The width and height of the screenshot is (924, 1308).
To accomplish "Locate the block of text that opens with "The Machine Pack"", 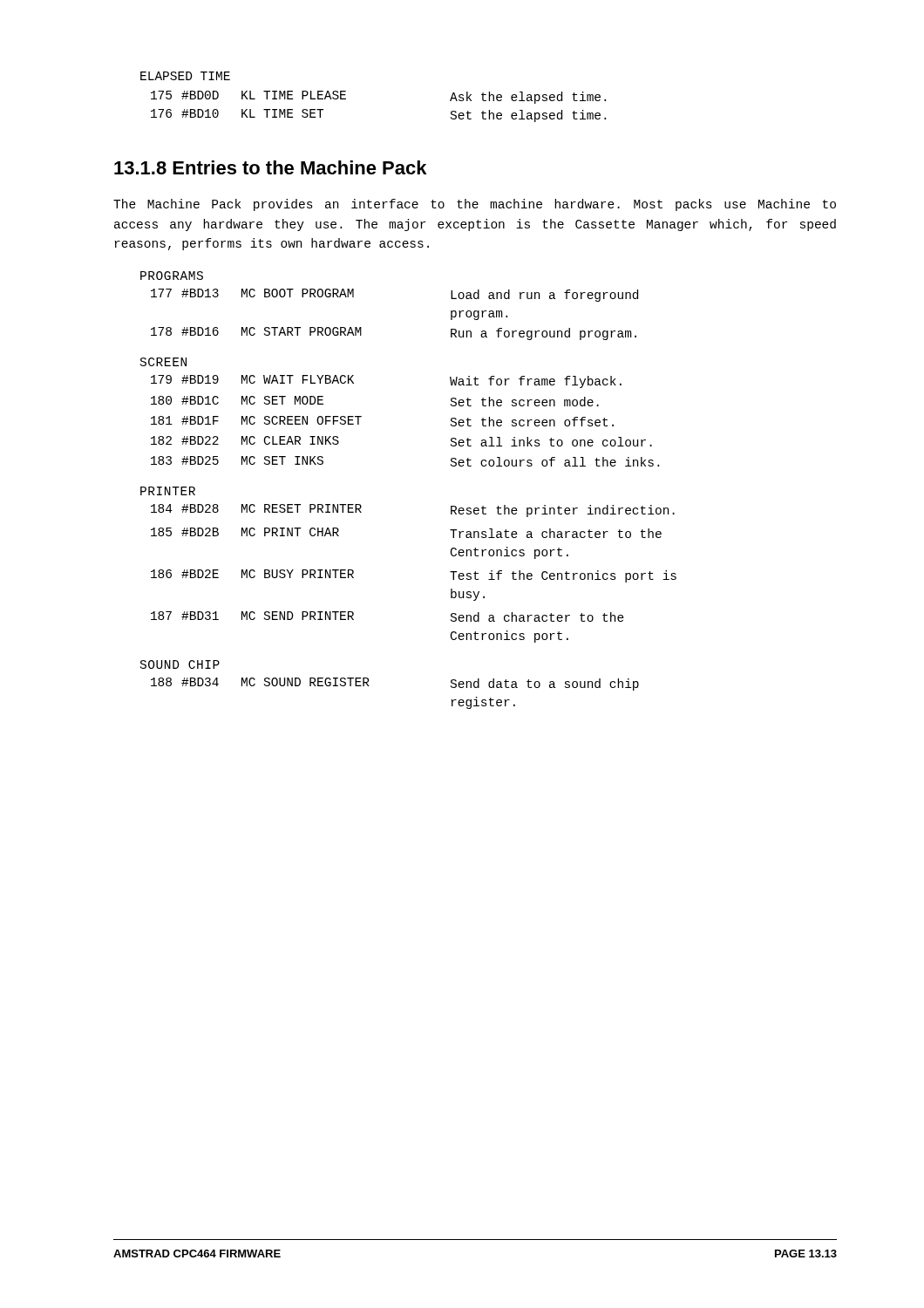I will 475,225.
